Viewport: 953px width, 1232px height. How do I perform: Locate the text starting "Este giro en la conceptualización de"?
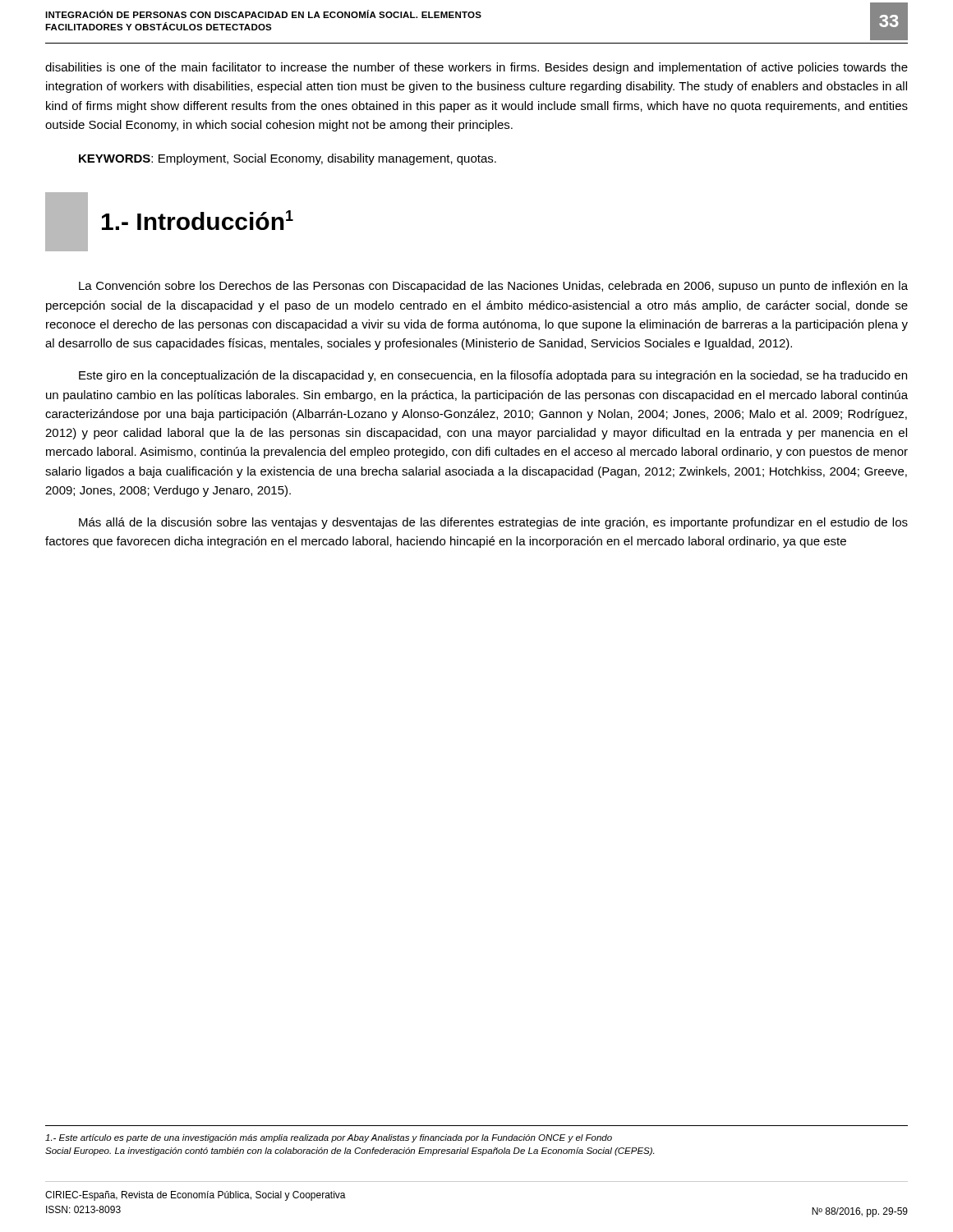[476, 432]
